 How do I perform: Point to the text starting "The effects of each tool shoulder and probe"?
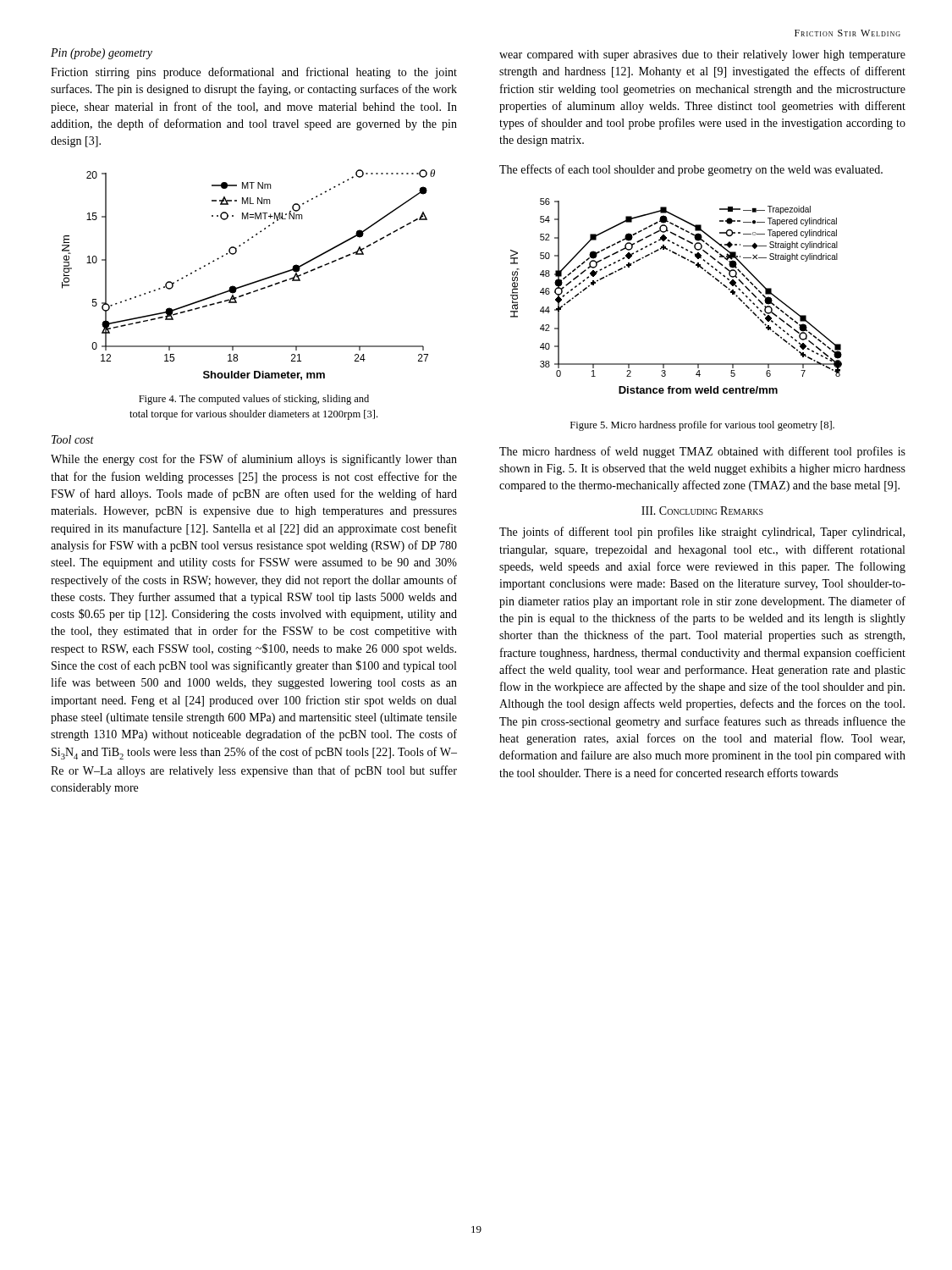pyautogui.click(x=702, y=170)
